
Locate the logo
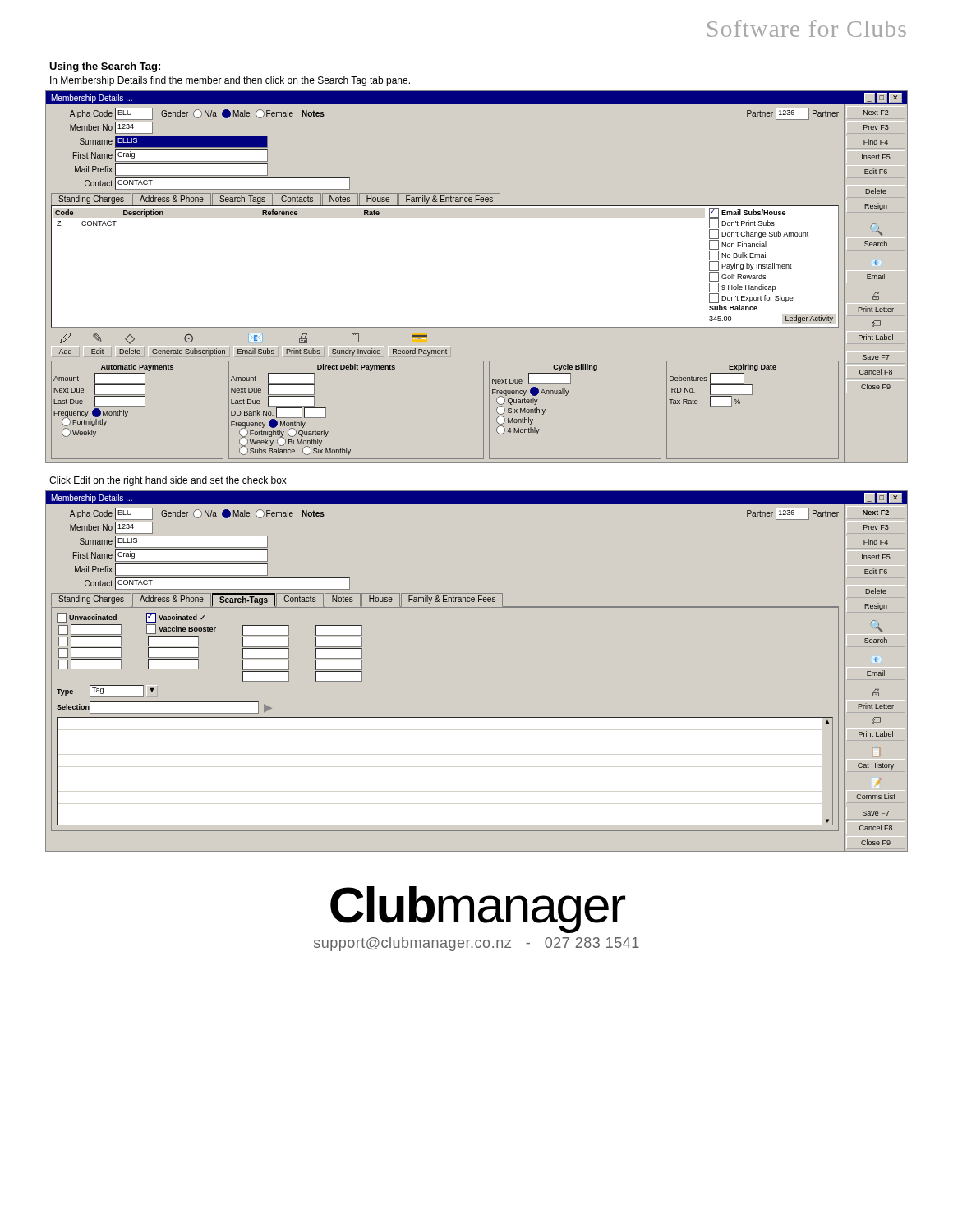click(476, 914)
